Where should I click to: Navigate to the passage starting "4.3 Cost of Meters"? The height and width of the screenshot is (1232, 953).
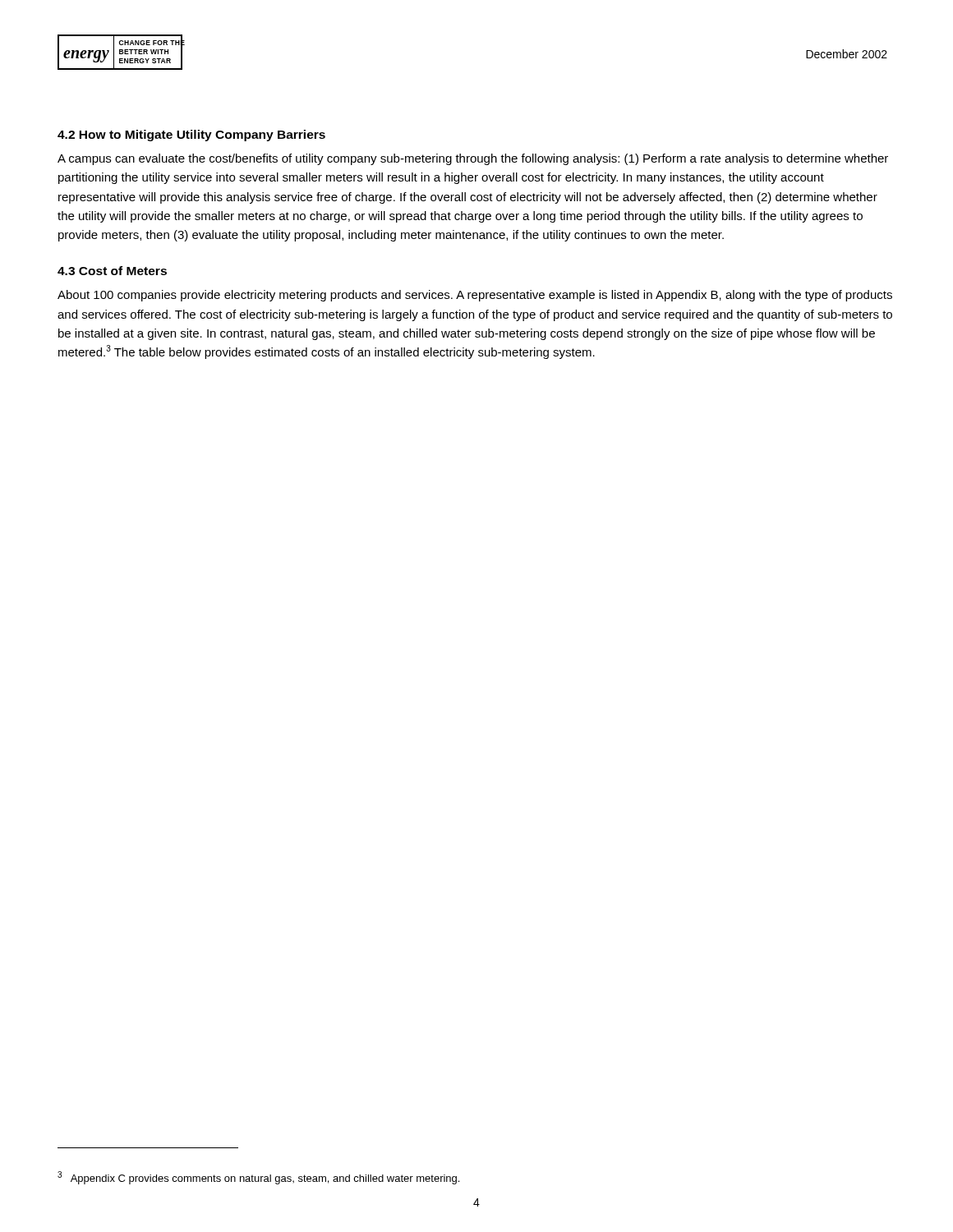point(112,271)
